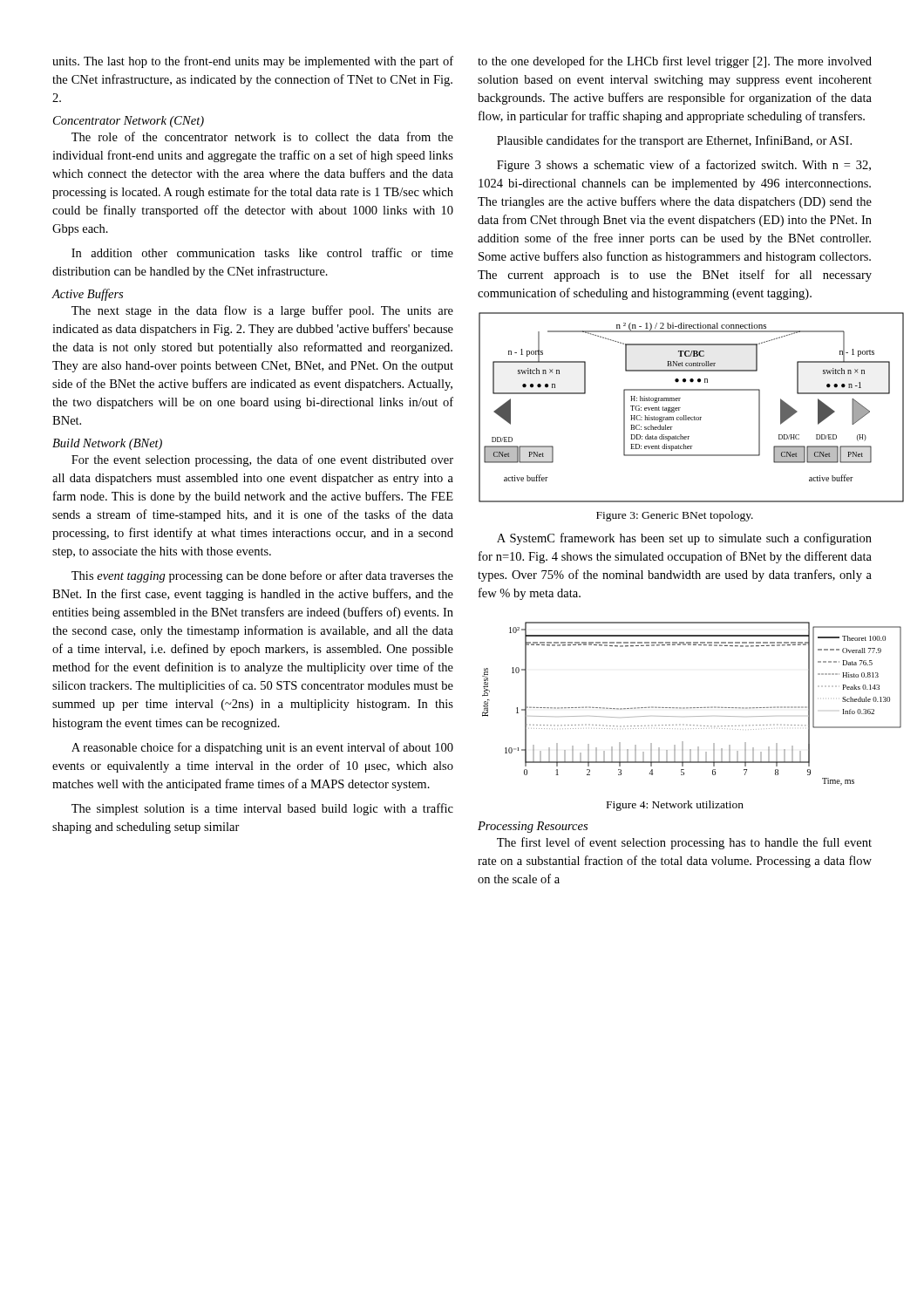Viewport: 924px width, 1308px height.
Task: Select the text block with the text "to the one developed for the"
Action: (x=675, y=178)
